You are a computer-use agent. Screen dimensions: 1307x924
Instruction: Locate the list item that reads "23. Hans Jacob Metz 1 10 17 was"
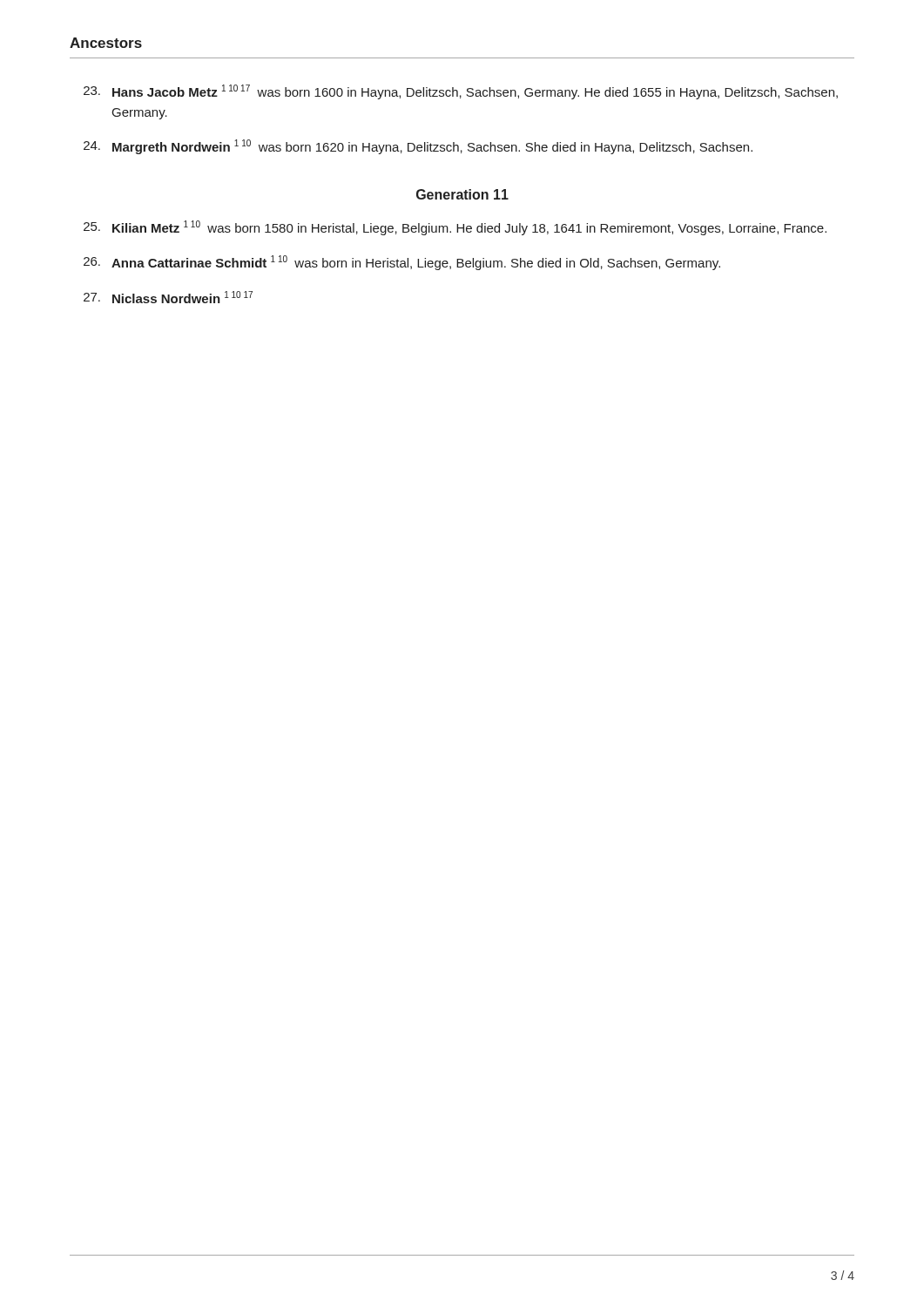point(462,102)
